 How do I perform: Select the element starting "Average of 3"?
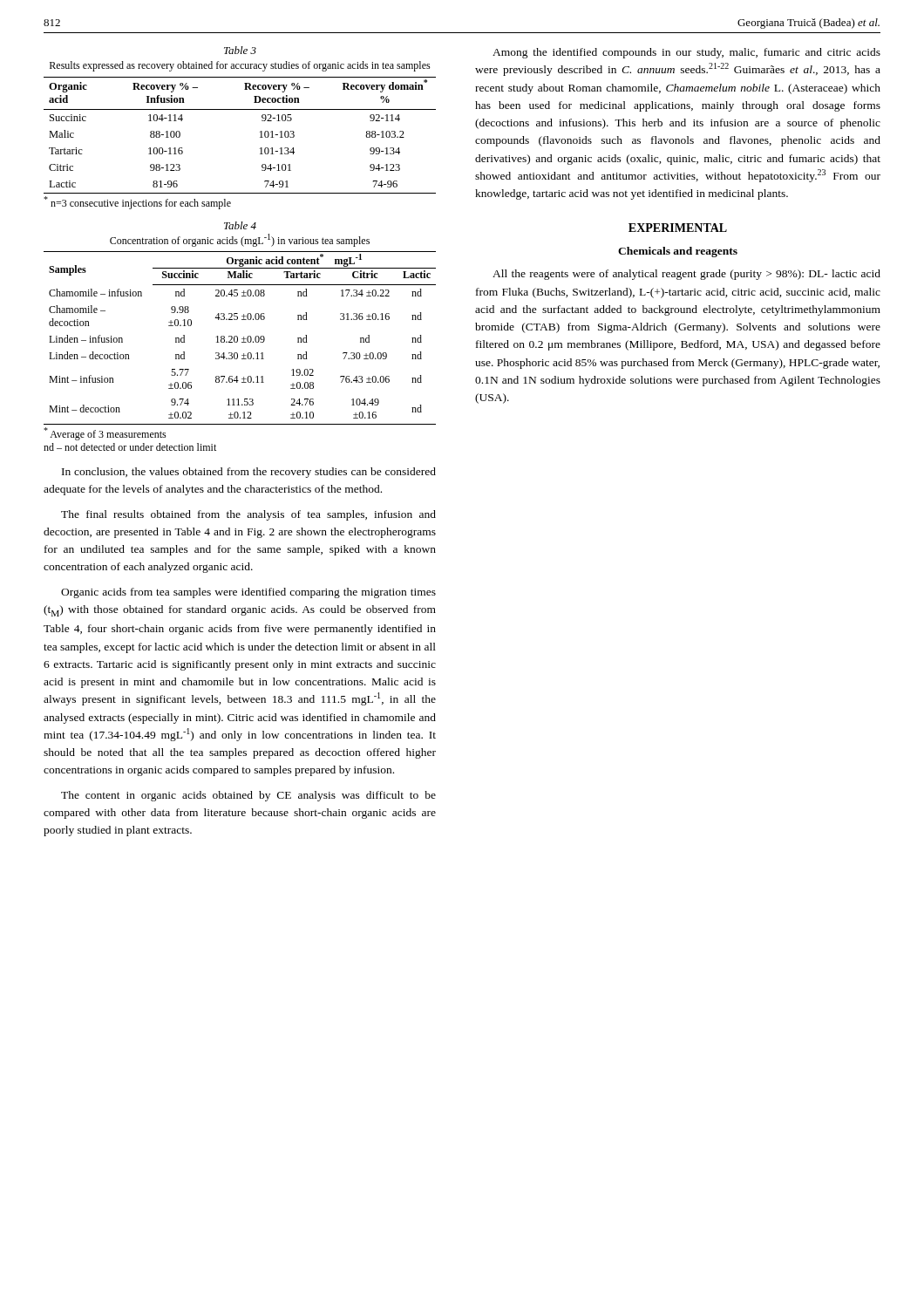click(130, 441)
